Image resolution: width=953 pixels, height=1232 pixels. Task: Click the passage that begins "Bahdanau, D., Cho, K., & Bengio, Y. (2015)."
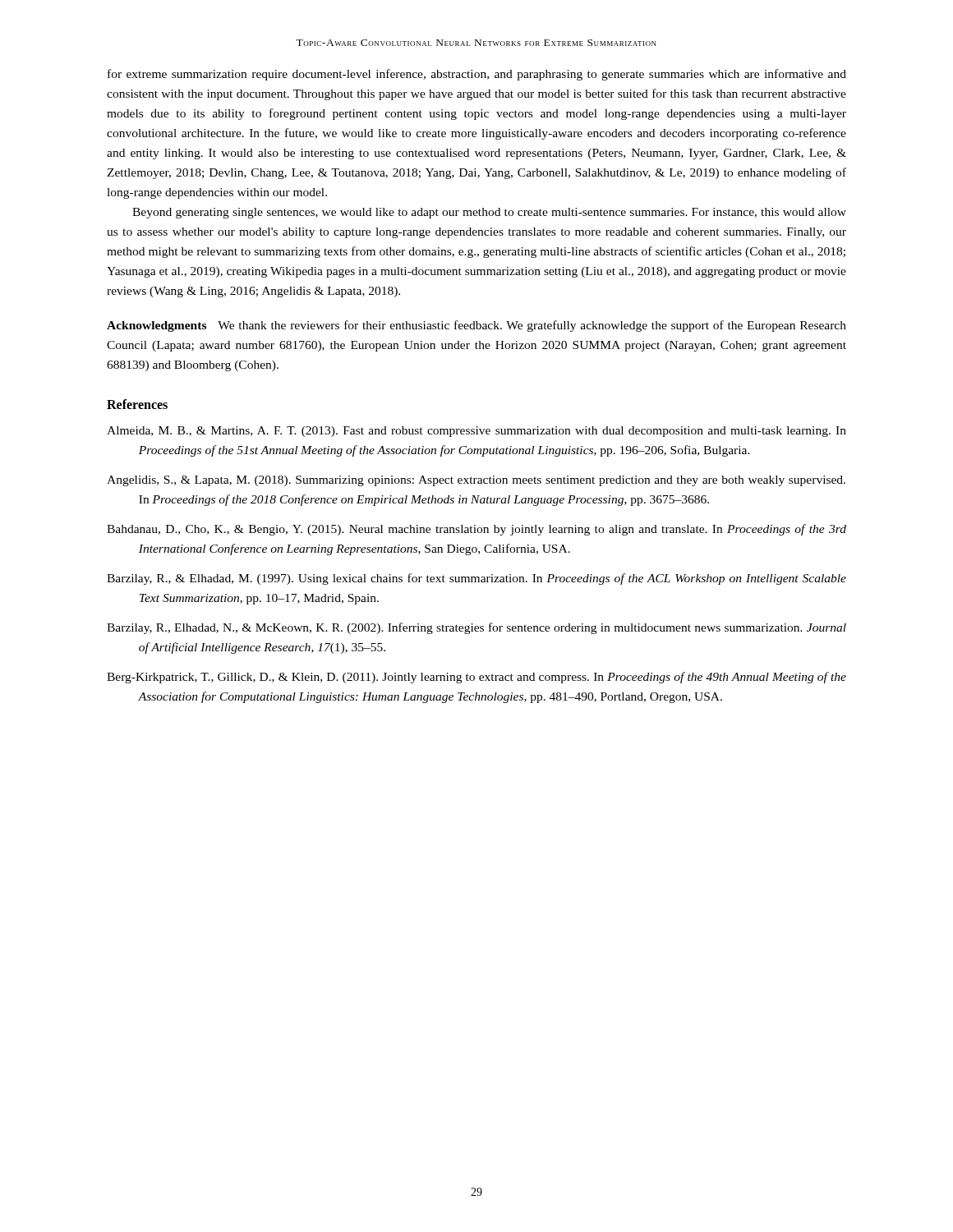[x=476, y=539]
